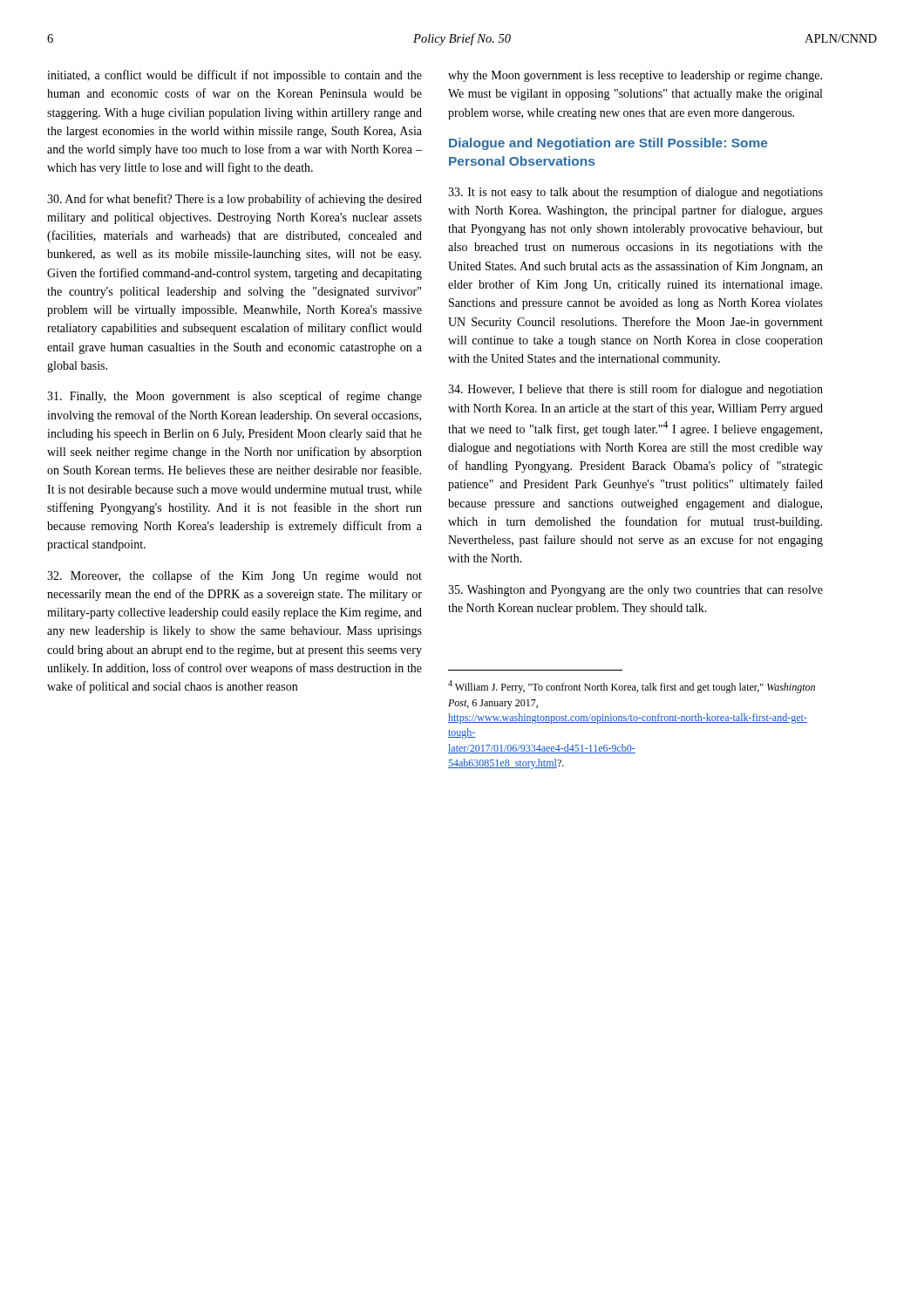This screenshot has width=924, height=1308.
Task: Navigate to the text block starting "Finally, the Moon government is also"
Action: point(234,471)
